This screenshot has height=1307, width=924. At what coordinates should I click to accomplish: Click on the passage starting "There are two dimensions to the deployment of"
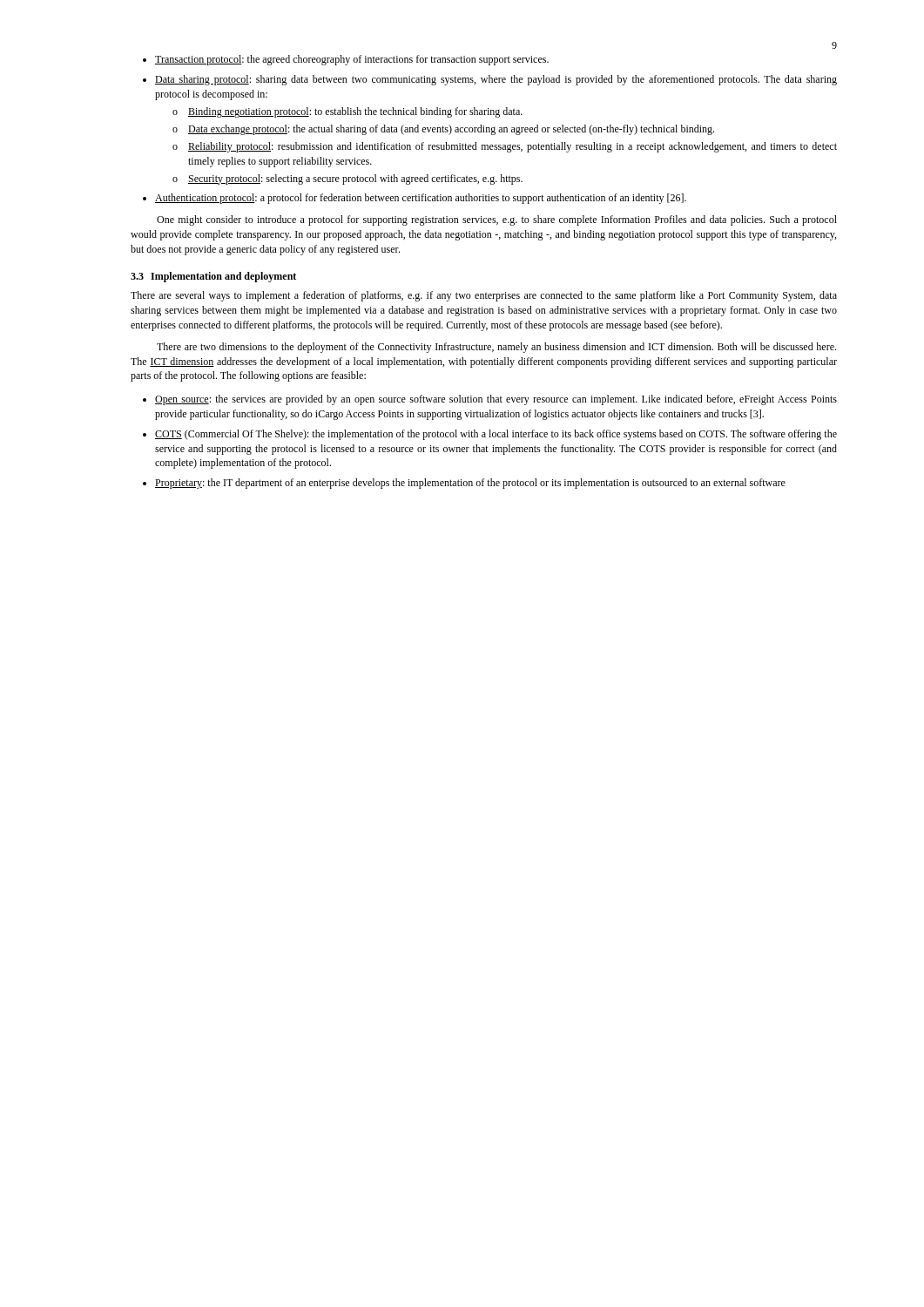tap(484, 361)
